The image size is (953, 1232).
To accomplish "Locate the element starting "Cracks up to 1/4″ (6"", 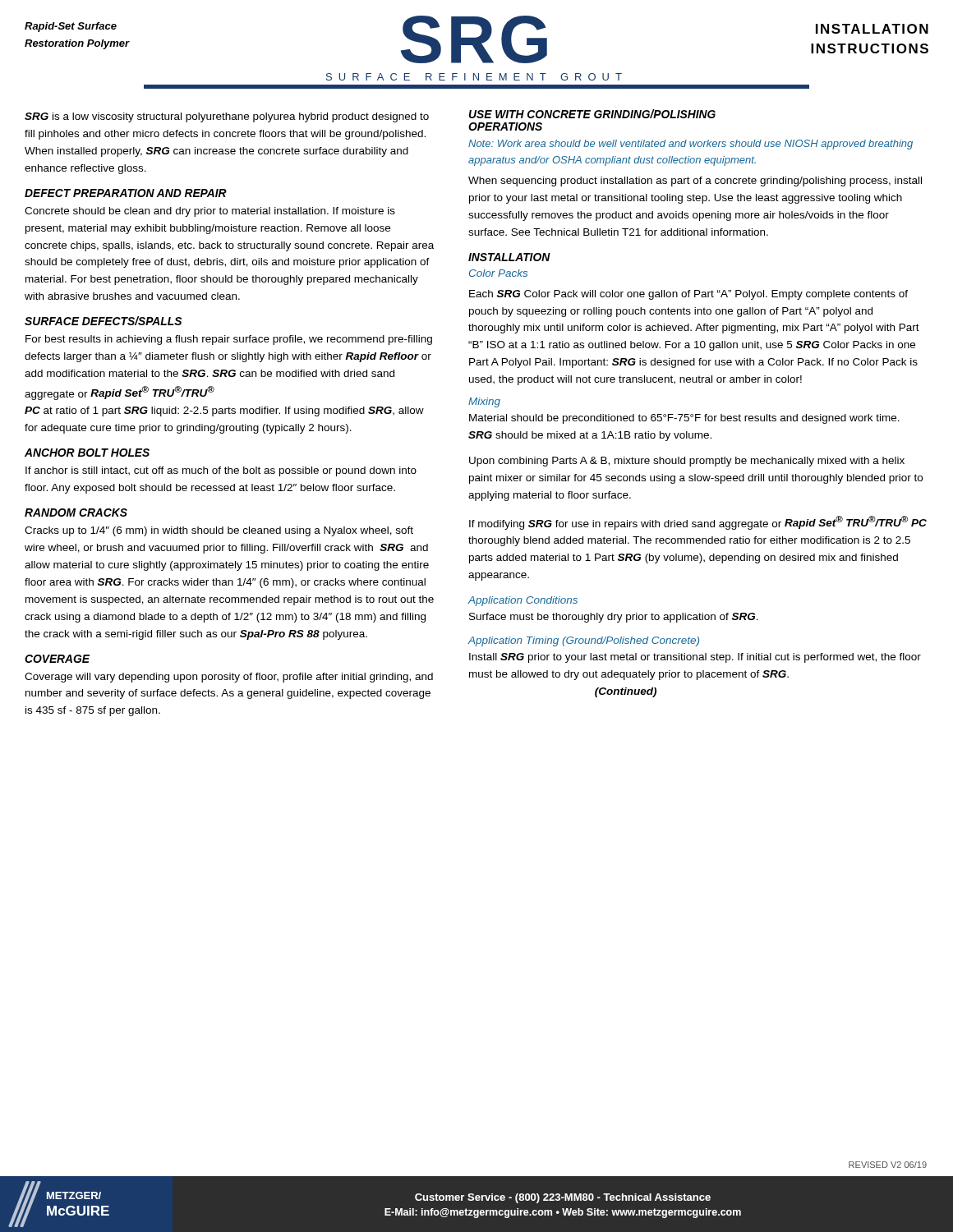I will [230, 583].
